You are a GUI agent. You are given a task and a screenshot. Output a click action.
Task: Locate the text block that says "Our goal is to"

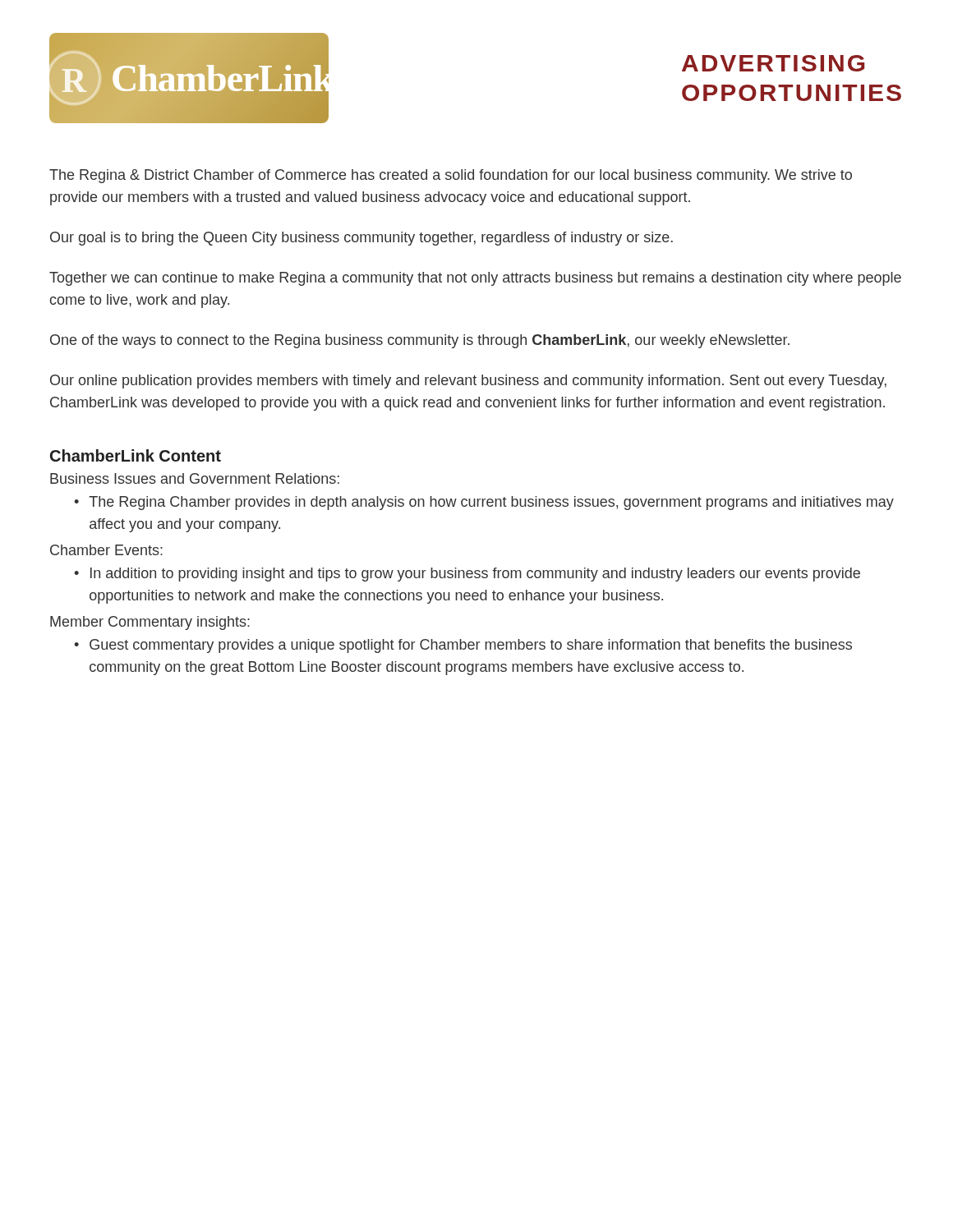pyautogui.click(x=362, y=237)
